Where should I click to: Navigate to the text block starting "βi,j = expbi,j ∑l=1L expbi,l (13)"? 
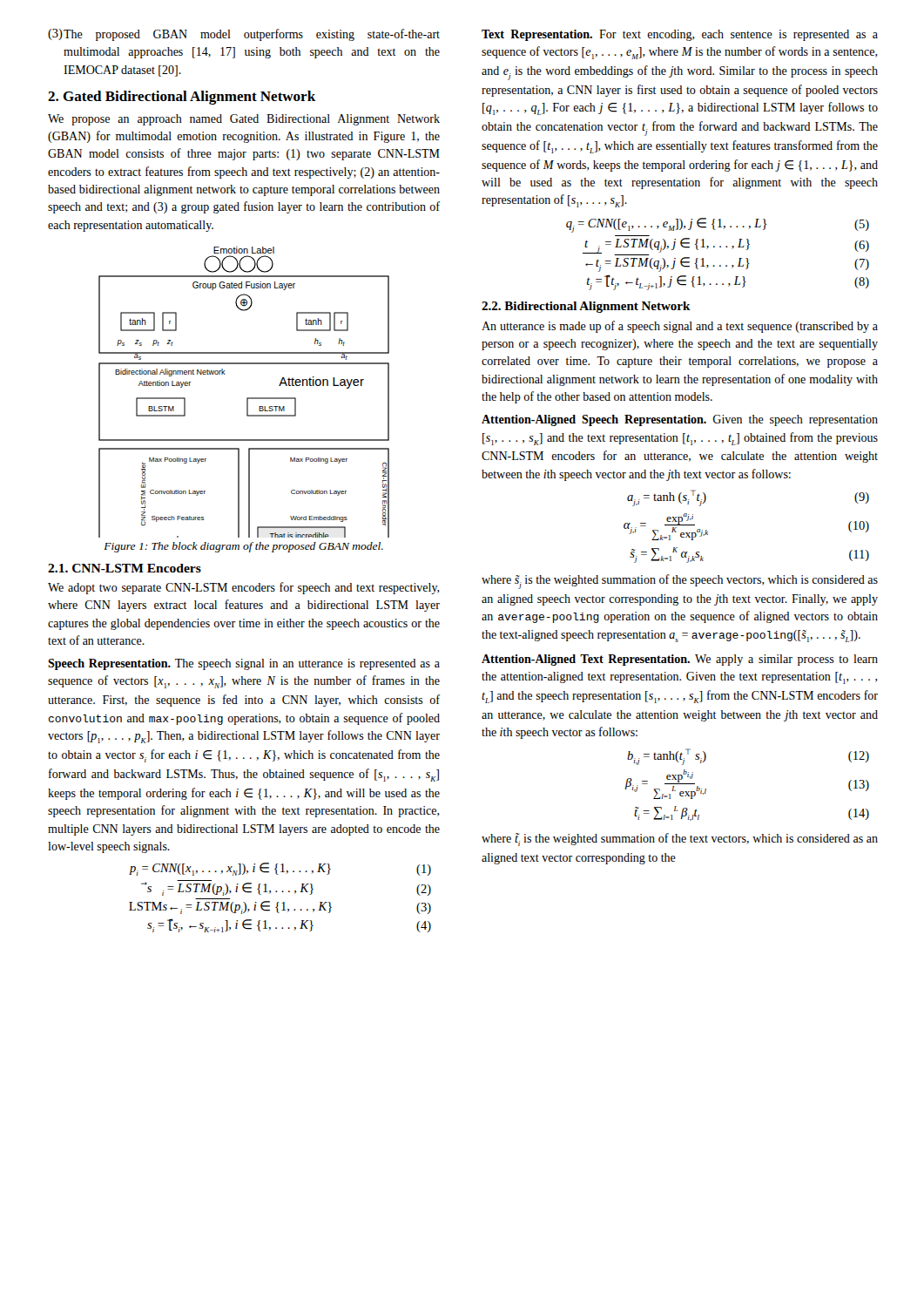click(680, 784)
